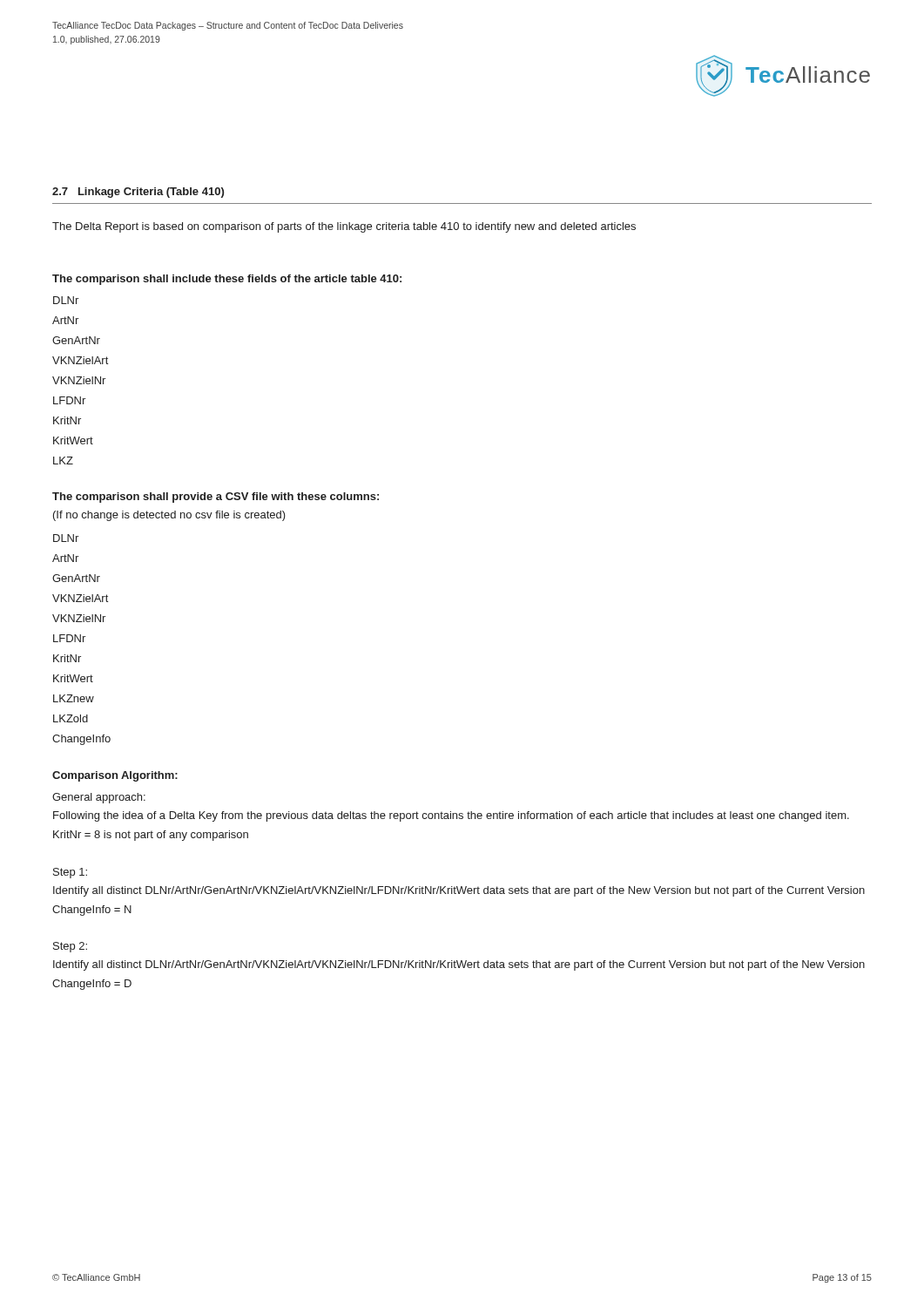The image size is (924, 1307).
Task: Find the passage starting "2.7 Linkage Criteria"
Action: [x=138, y=191]
